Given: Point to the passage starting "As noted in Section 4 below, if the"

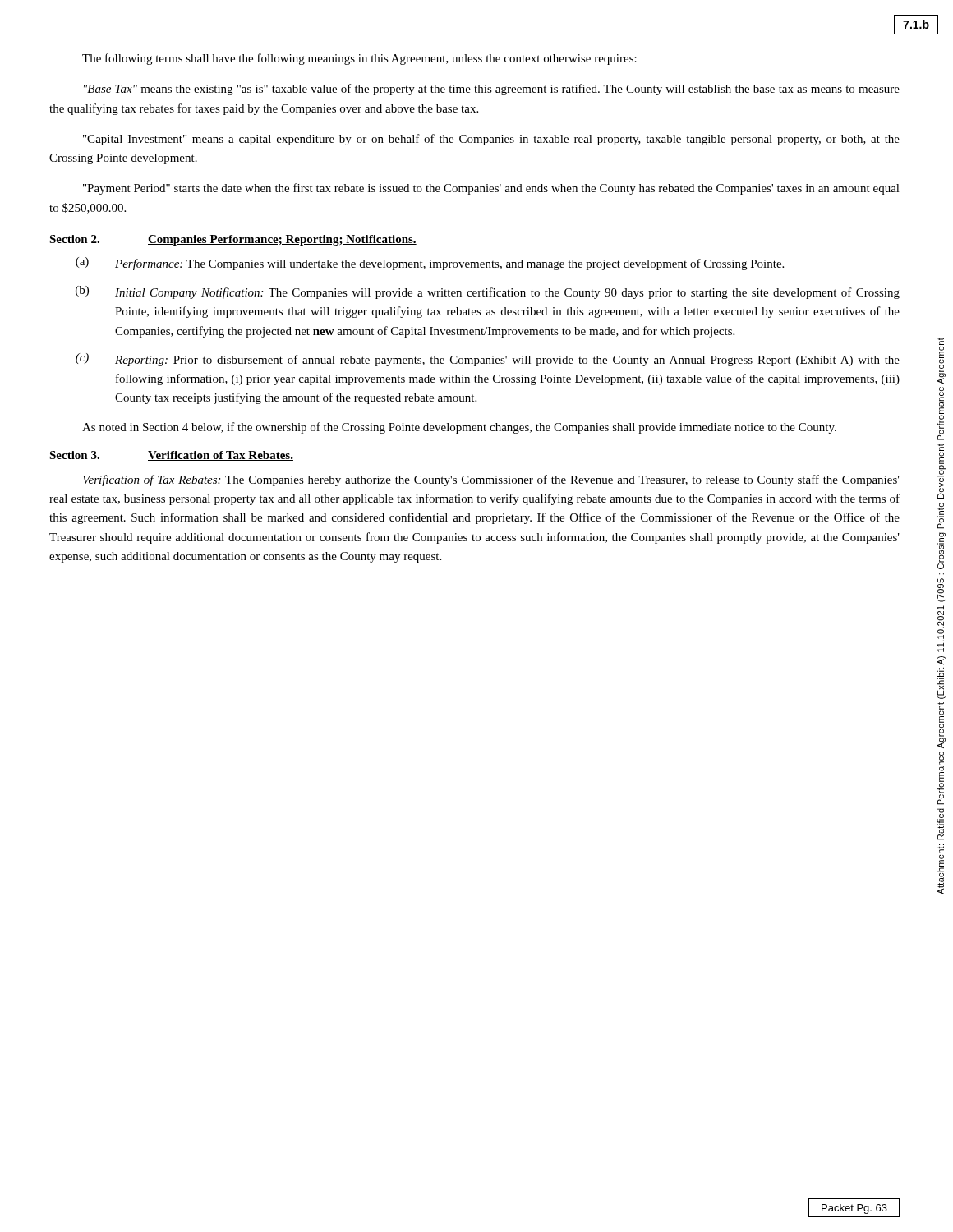Looking at the screenshot, I should (x=460, y=427).
